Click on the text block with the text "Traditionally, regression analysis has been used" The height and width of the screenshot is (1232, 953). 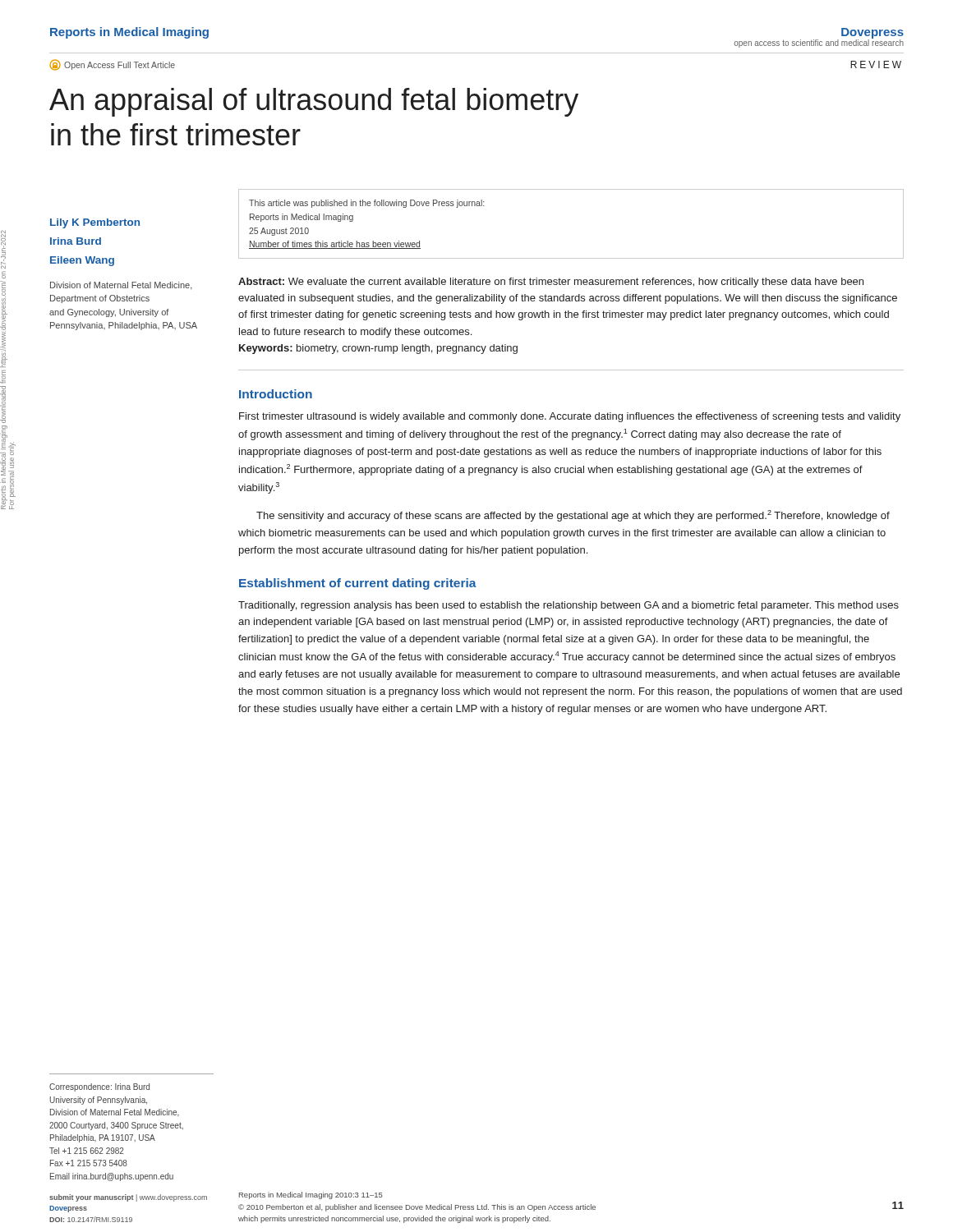click(x=570, y=656)
